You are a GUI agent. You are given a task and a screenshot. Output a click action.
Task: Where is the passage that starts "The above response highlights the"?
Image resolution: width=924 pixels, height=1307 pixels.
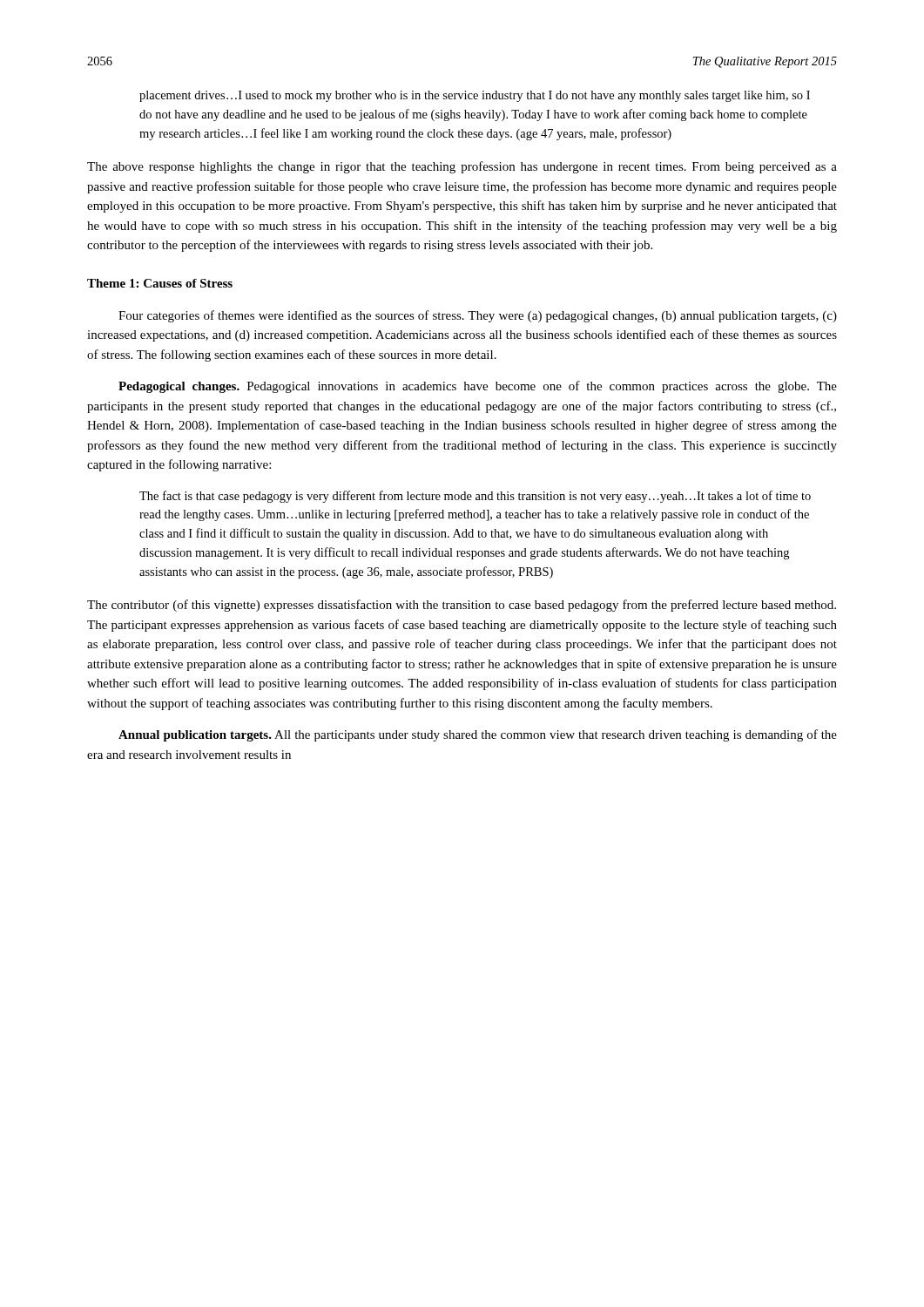(x=462, y=206)
